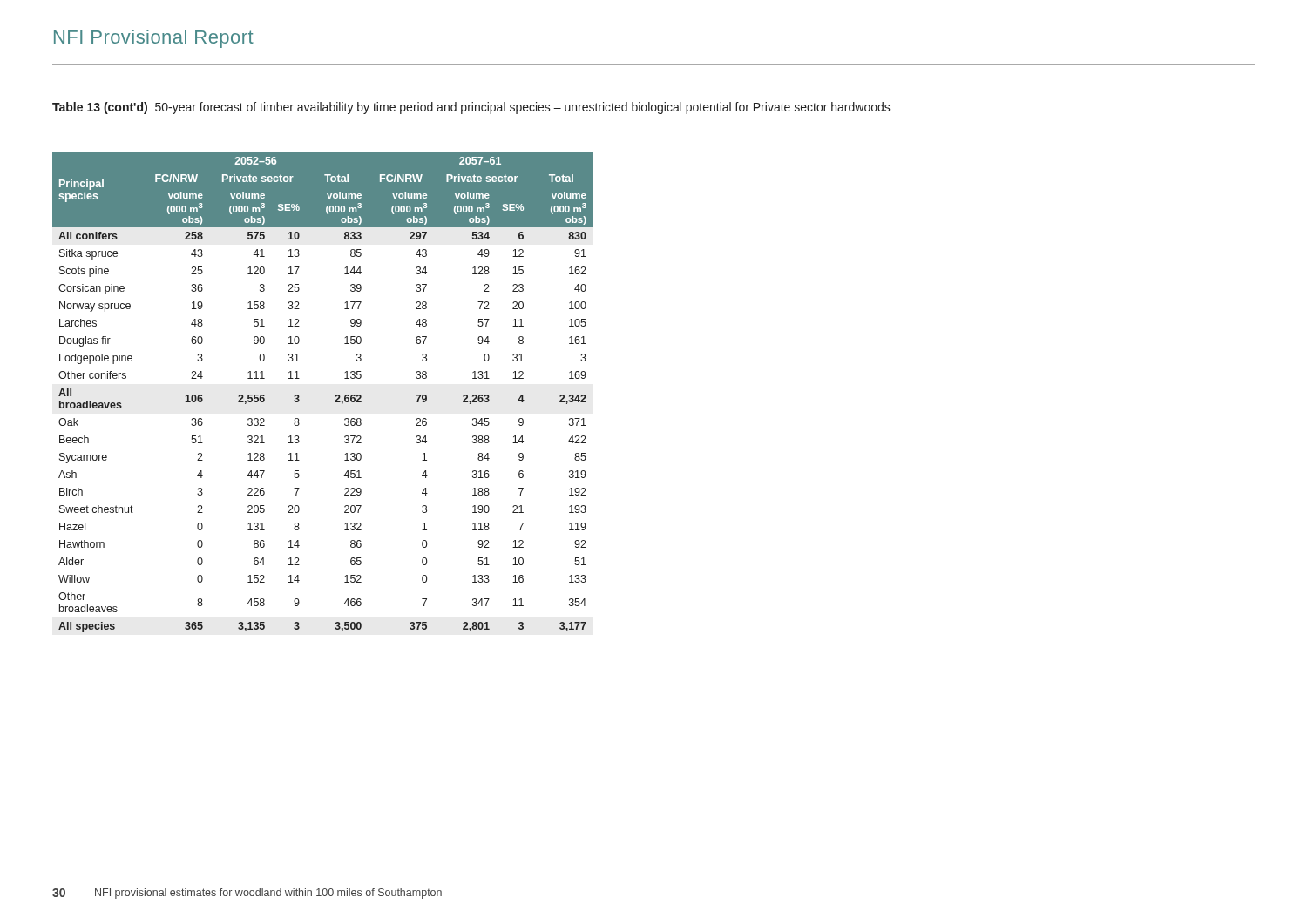Select the table that reads "Other conifers"
The height and width of the screenshot is (924, 1307).
(x=654, y=394)
